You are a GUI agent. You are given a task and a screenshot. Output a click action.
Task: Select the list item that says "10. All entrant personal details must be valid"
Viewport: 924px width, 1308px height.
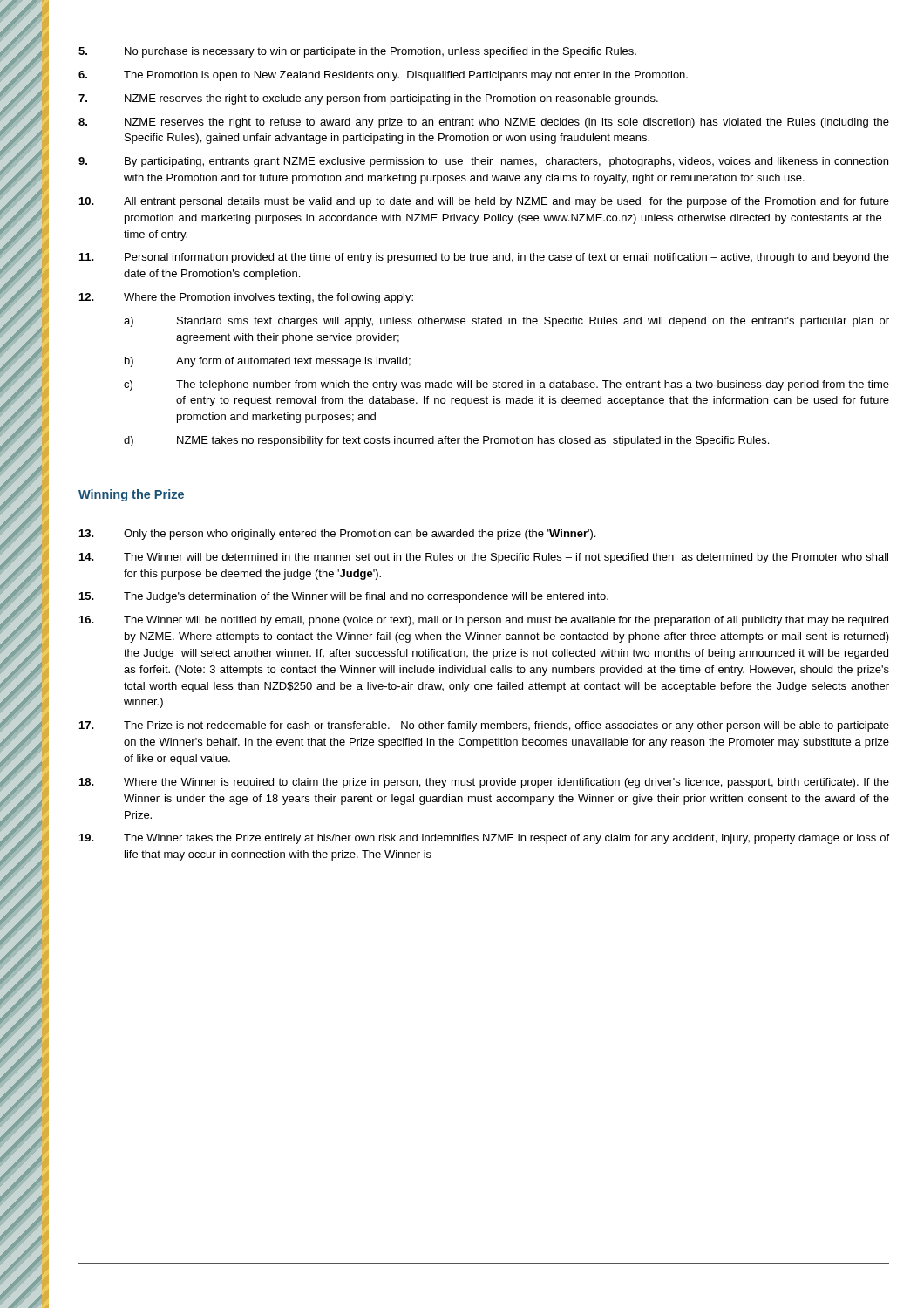pos(484,218)
